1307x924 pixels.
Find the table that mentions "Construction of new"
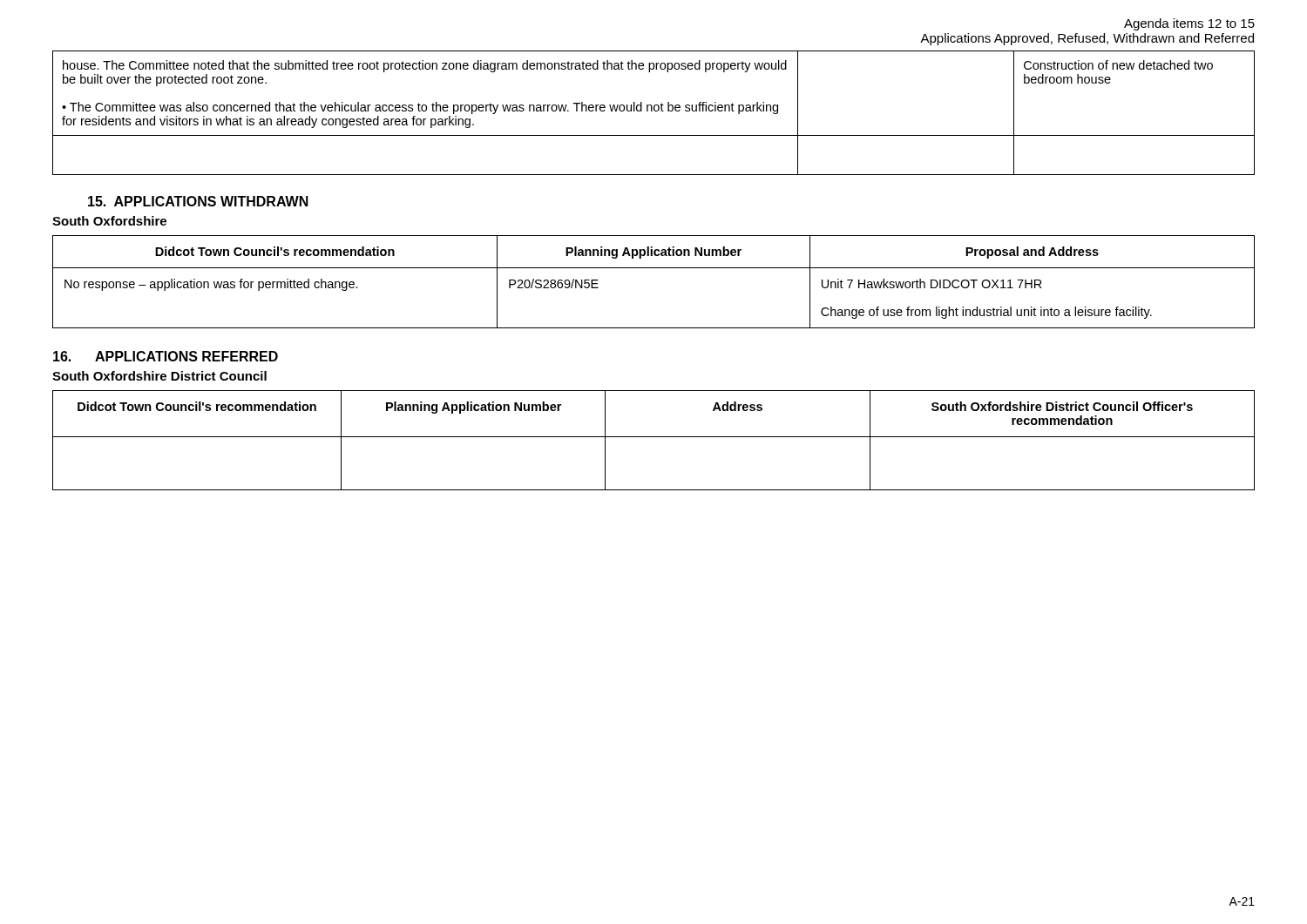pos(654,113)
